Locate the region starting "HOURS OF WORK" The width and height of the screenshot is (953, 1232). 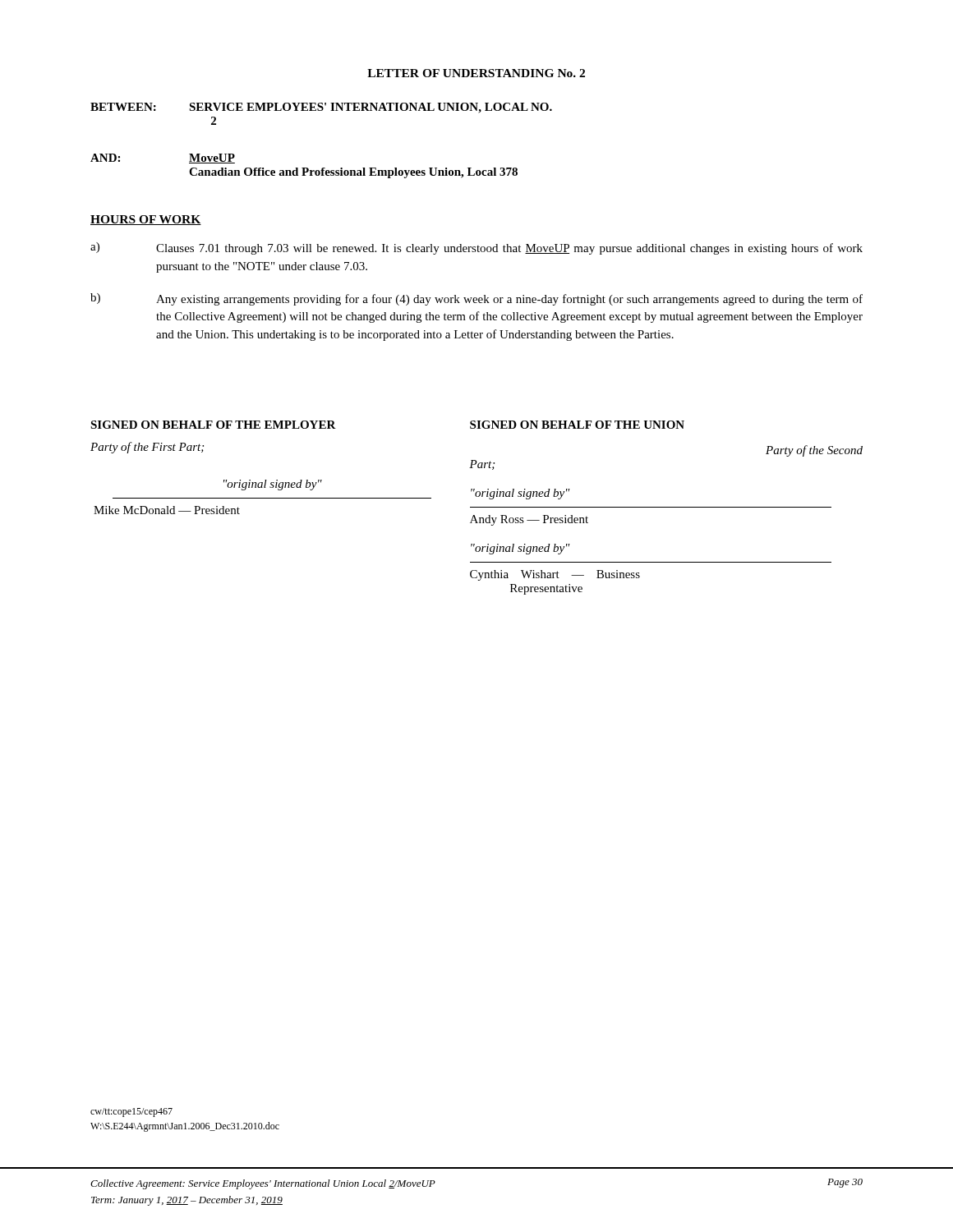pyautogui.click(x=146, y=219)
